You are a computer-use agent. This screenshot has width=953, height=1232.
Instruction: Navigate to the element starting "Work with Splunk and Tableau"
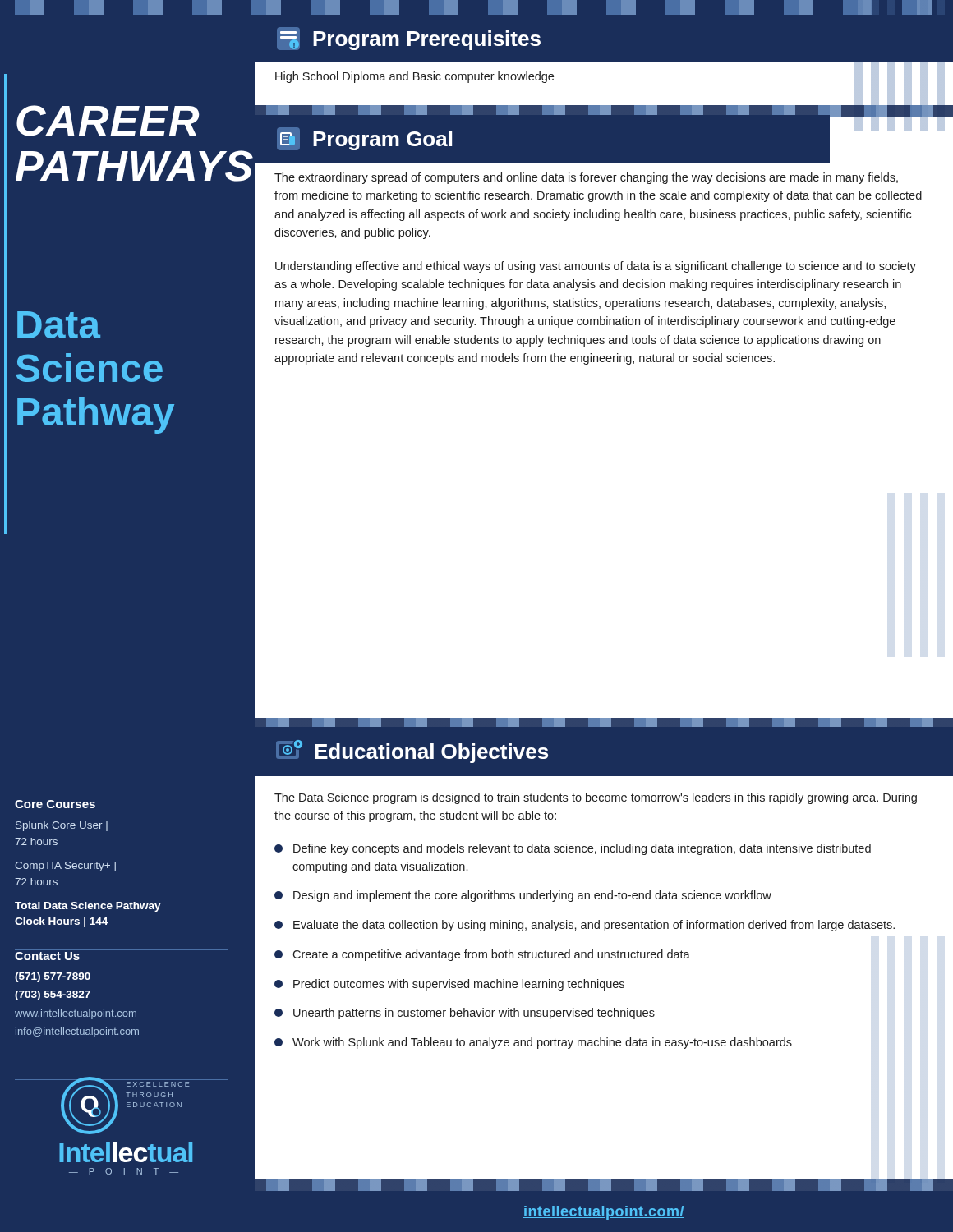pyautogui.click(x=533, y=1043)
